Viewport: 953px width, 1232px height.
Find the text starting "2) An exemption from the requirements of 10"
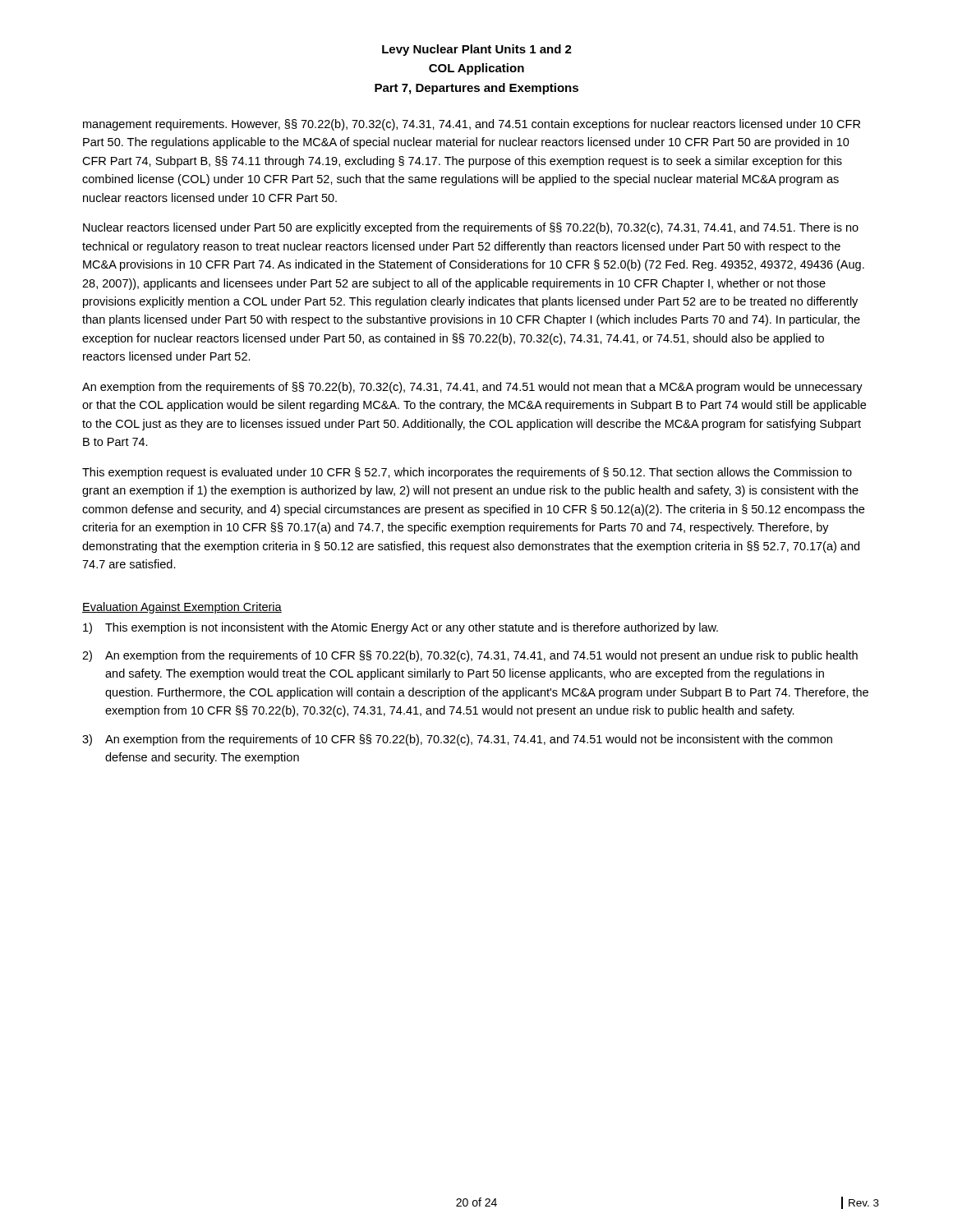coord(476,683)
